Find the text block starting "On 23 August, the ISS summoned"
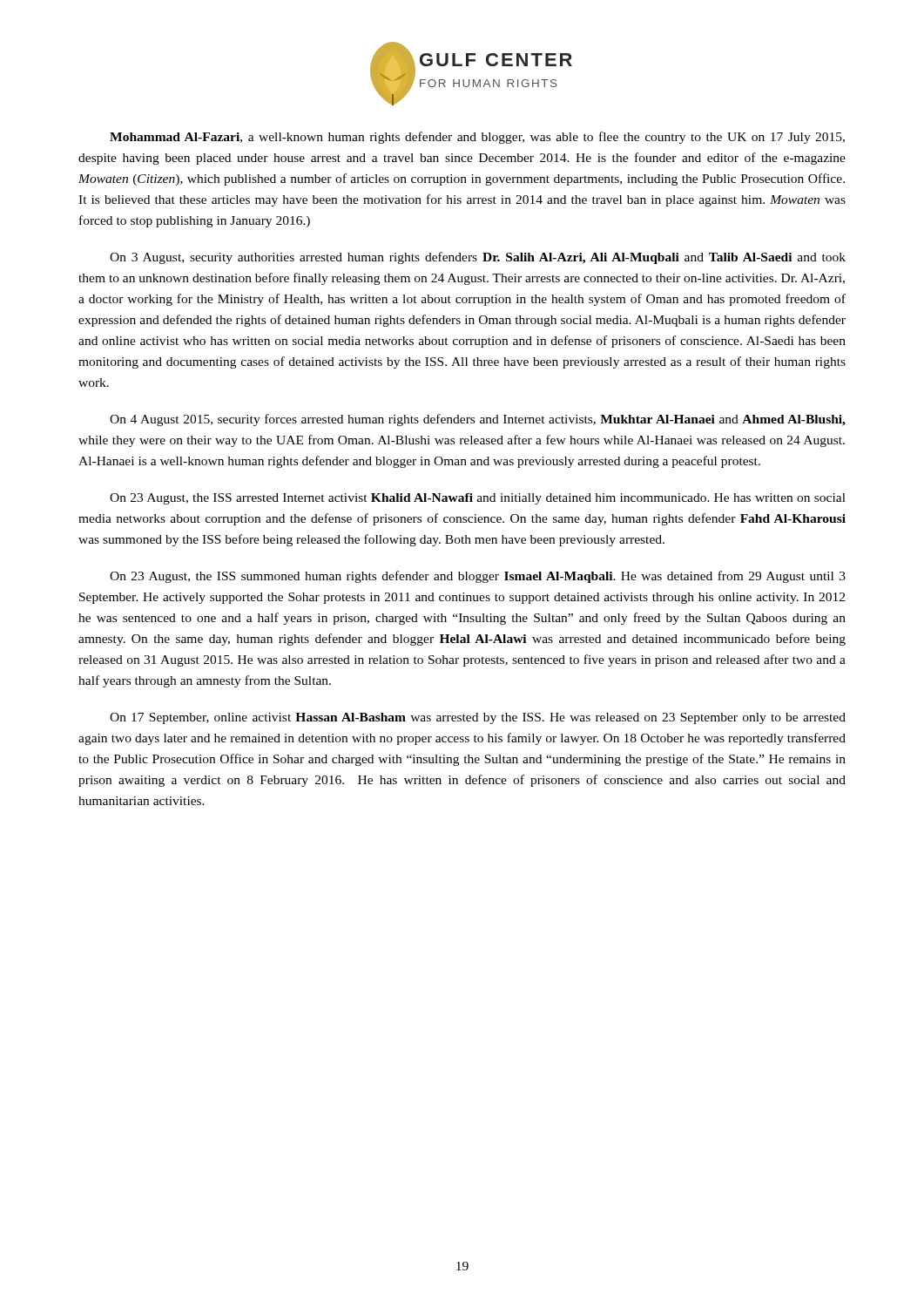Viewport: 924px width, 1307px height. coord(462,628)
